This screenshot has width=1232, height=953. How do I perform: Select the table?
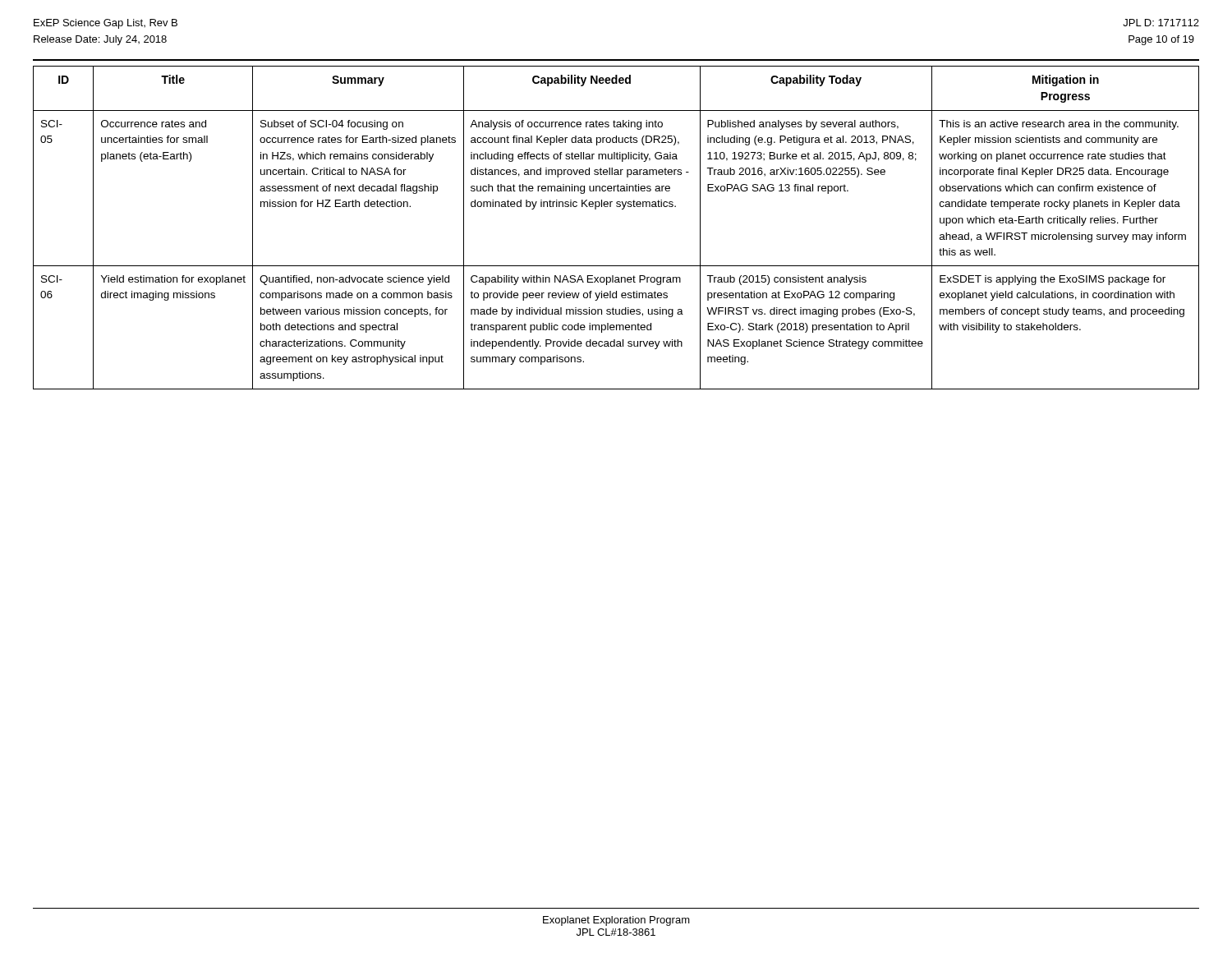tap(616, 472)
